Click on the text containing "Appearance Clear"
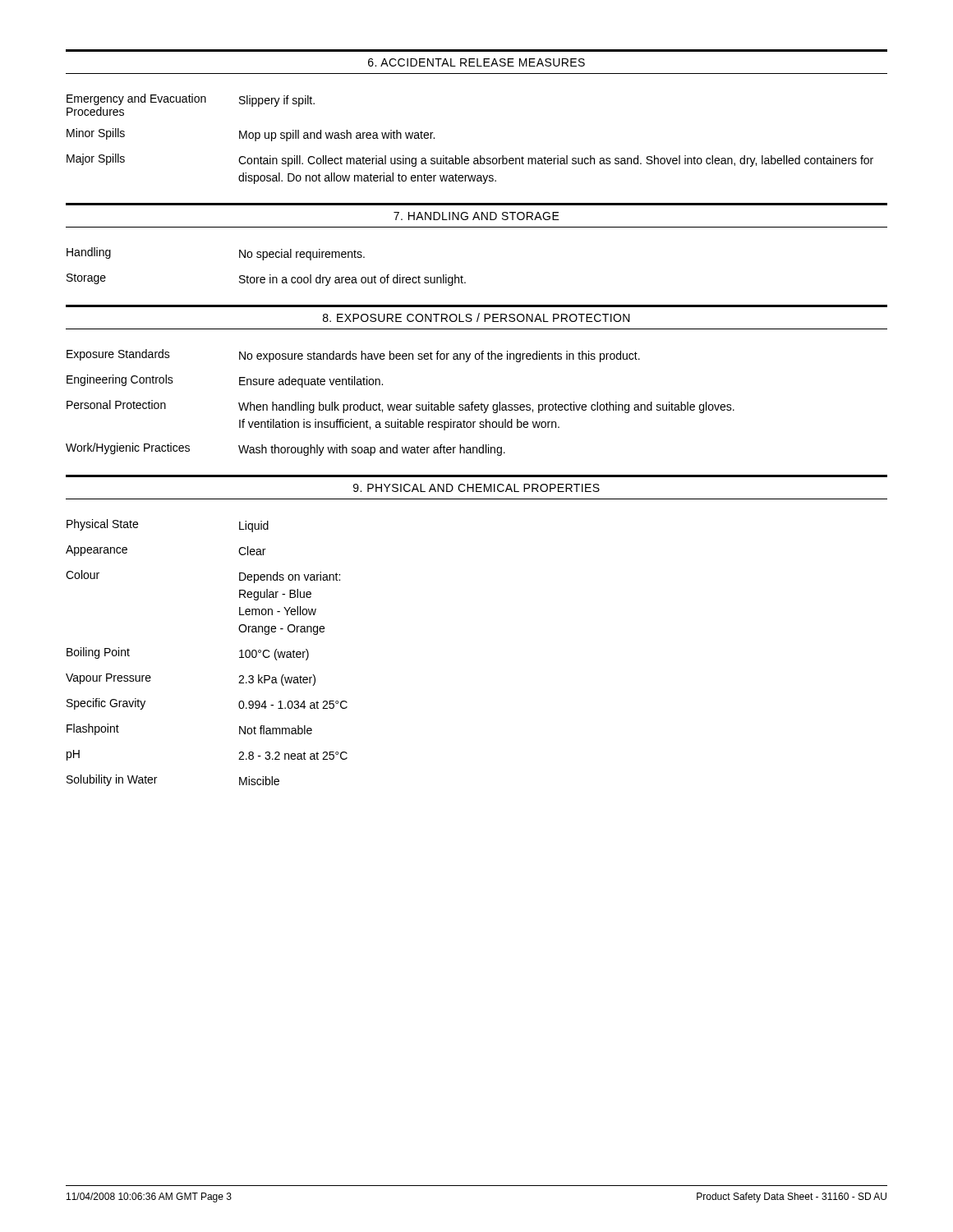 (x=97, y=551)
